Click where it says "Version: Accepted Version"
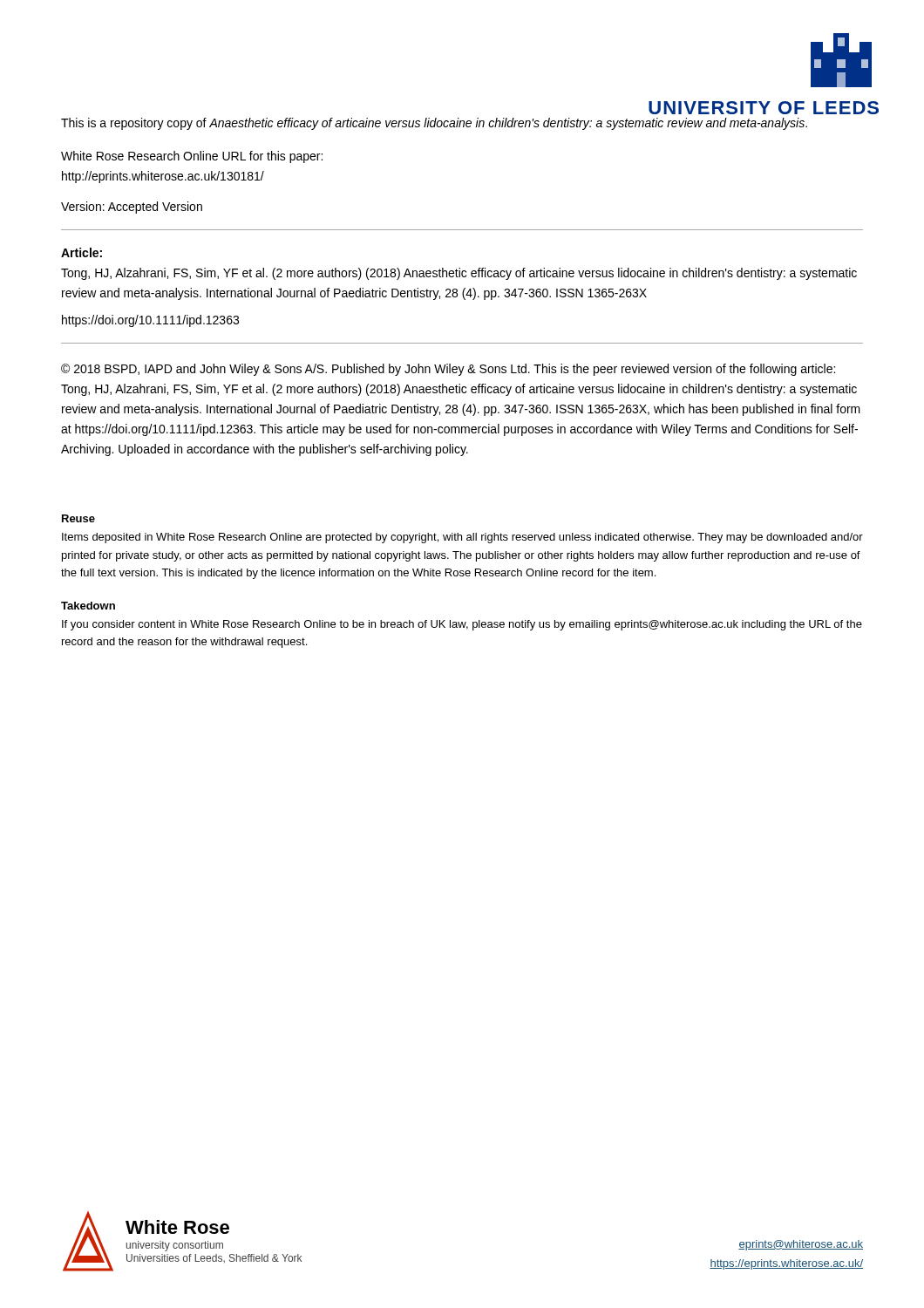The image size is (924, 1308). coord(132,207)
